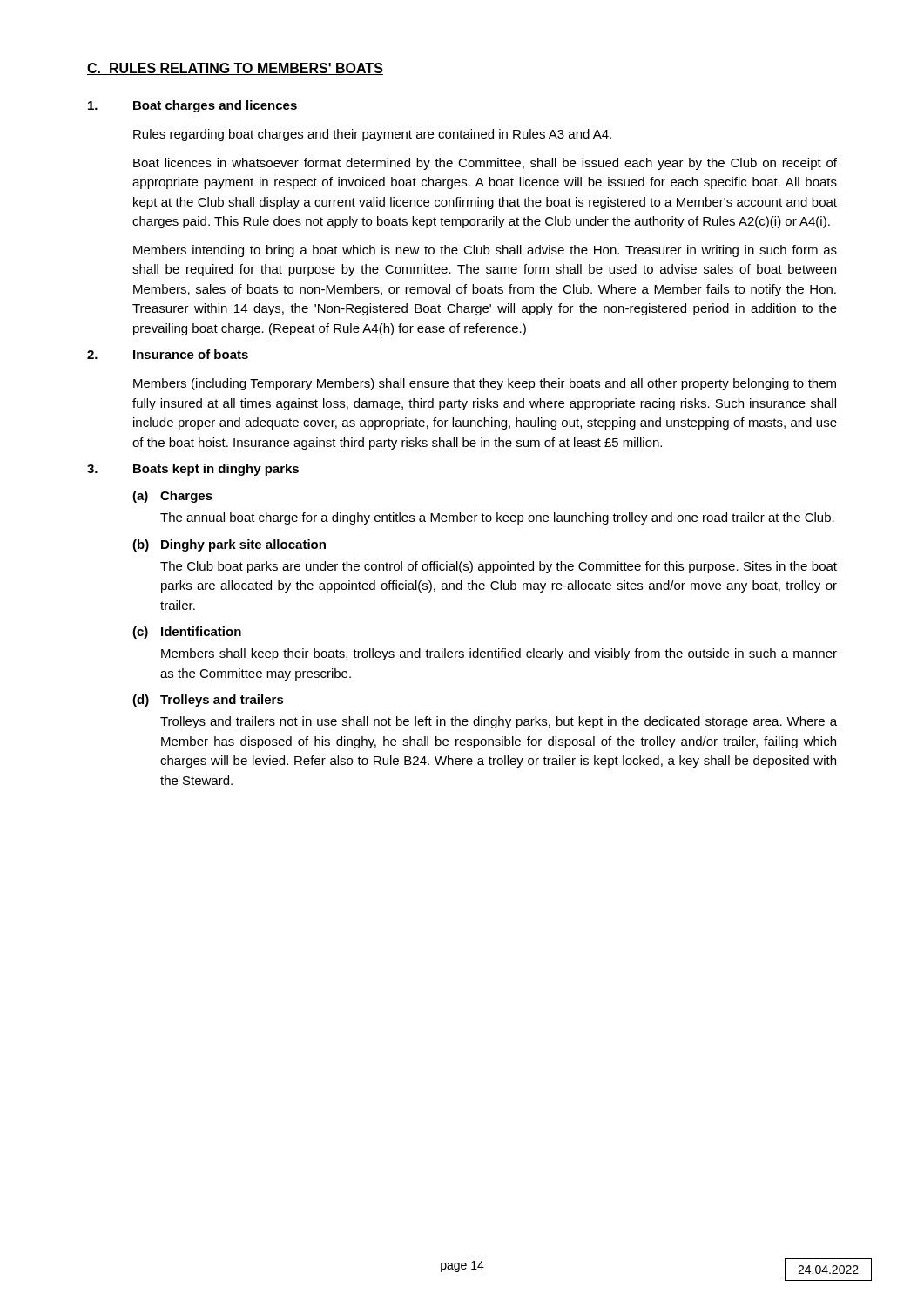924x1307 pixels.
Task: Find the text block starting "3. Boats kept in"
Action: tap(193, 470)
